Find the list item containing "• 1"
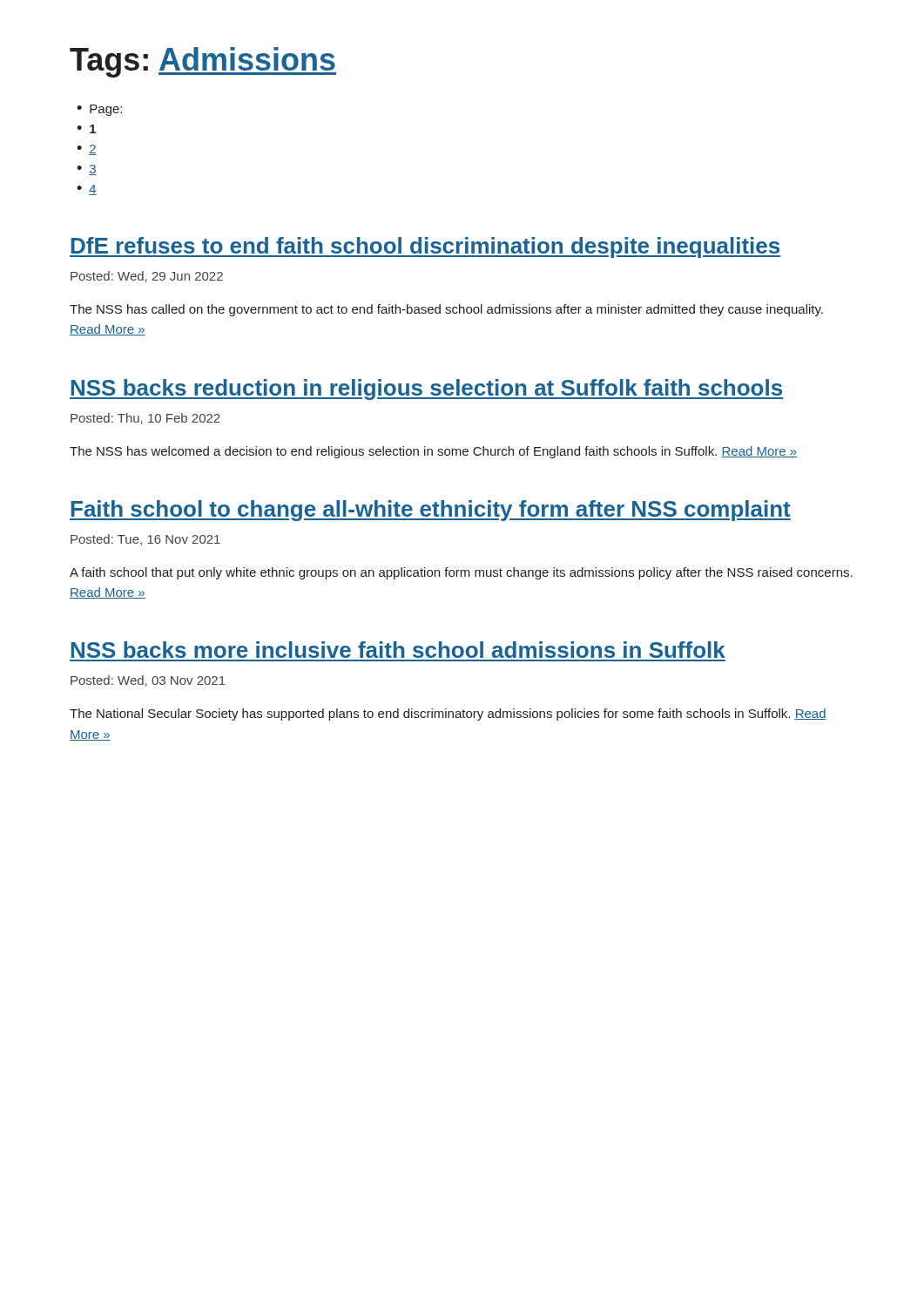924x1307 pixels. pos(86,128)
